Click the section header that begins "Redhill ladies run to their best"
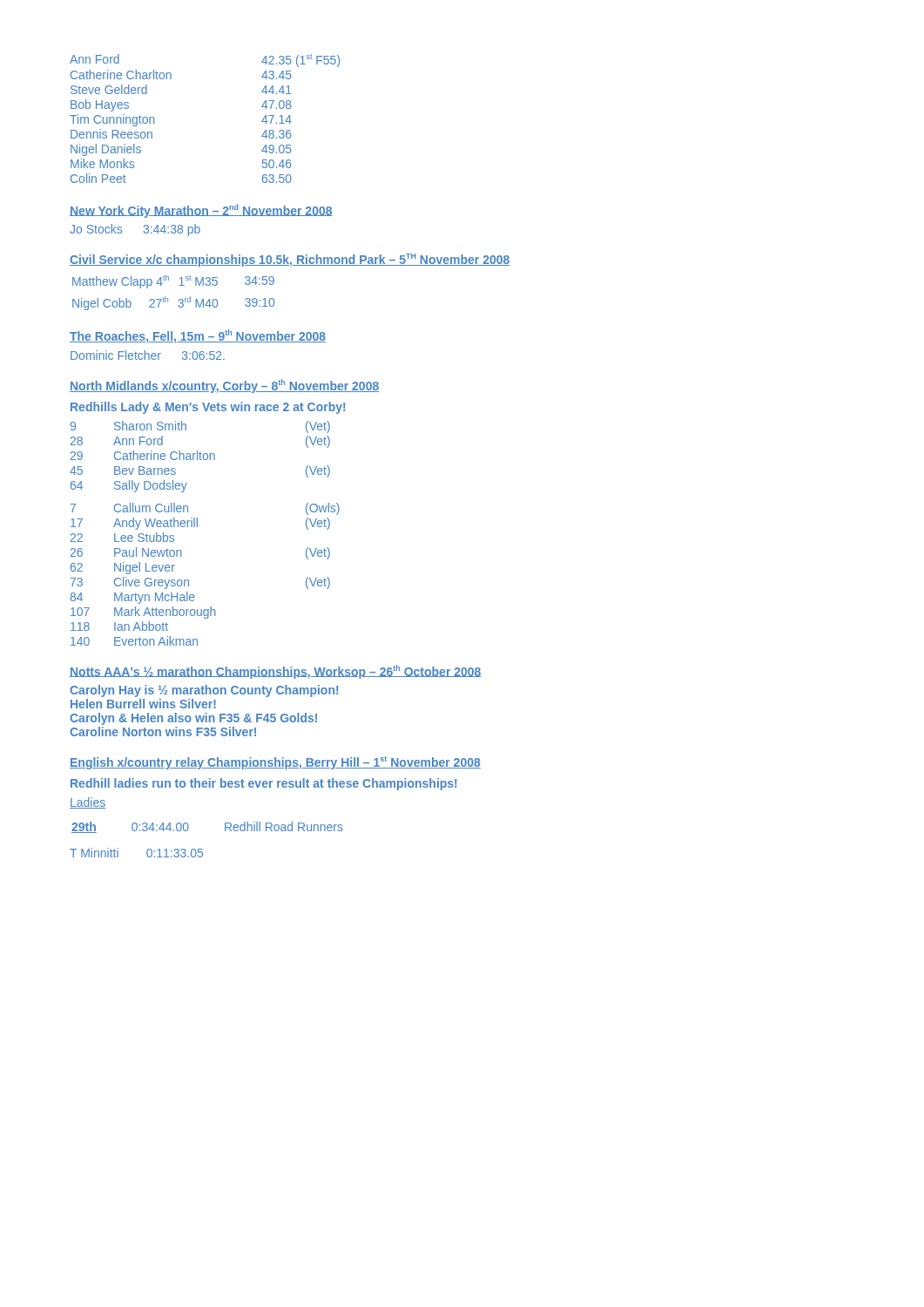The height and width of the screenshot is (1307, 924). point(264,783)
